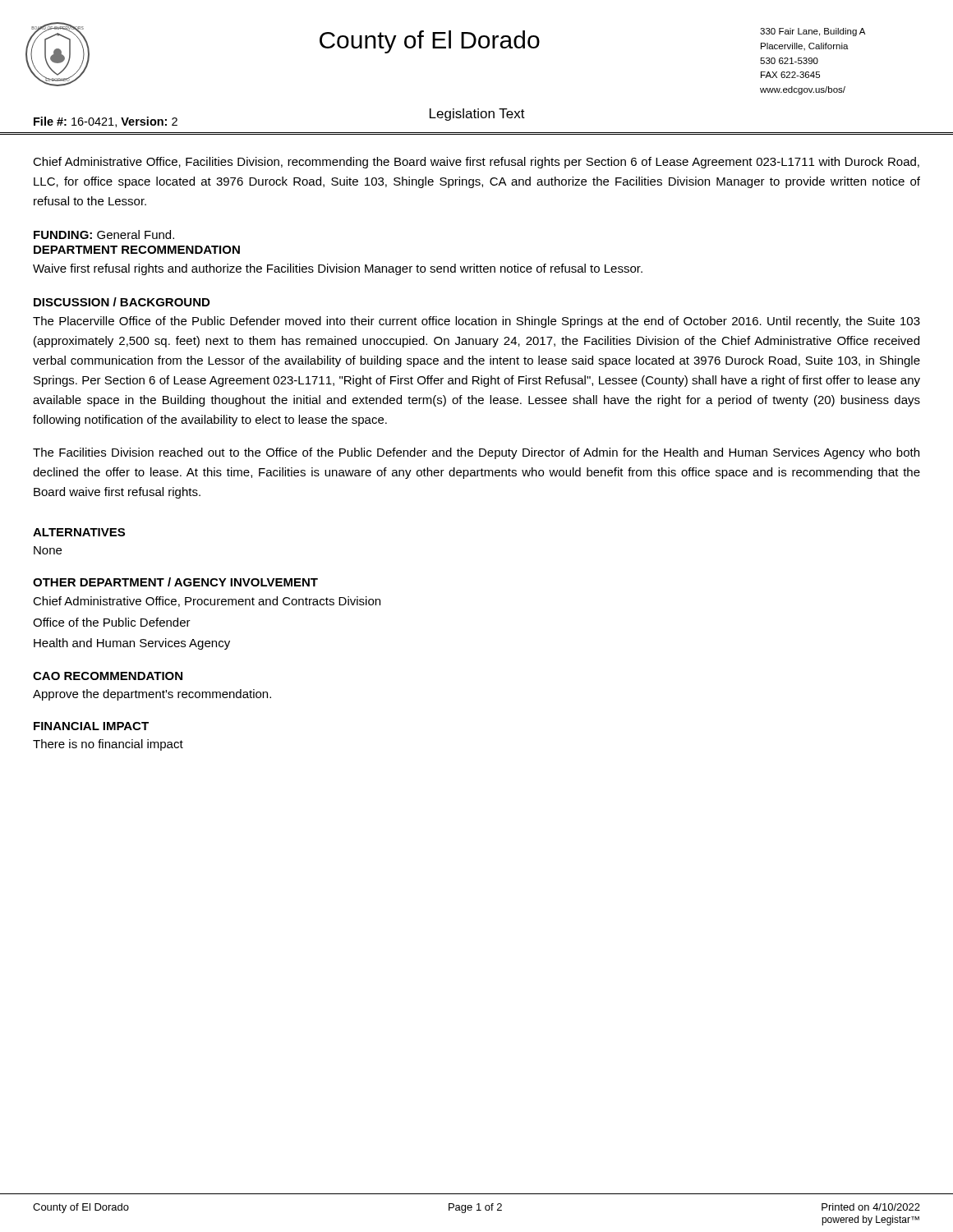Screen dimensions: 1232x953
Task: Click on the element starting "Approve the department's recommendation."
Action: [x=153, y=693]
